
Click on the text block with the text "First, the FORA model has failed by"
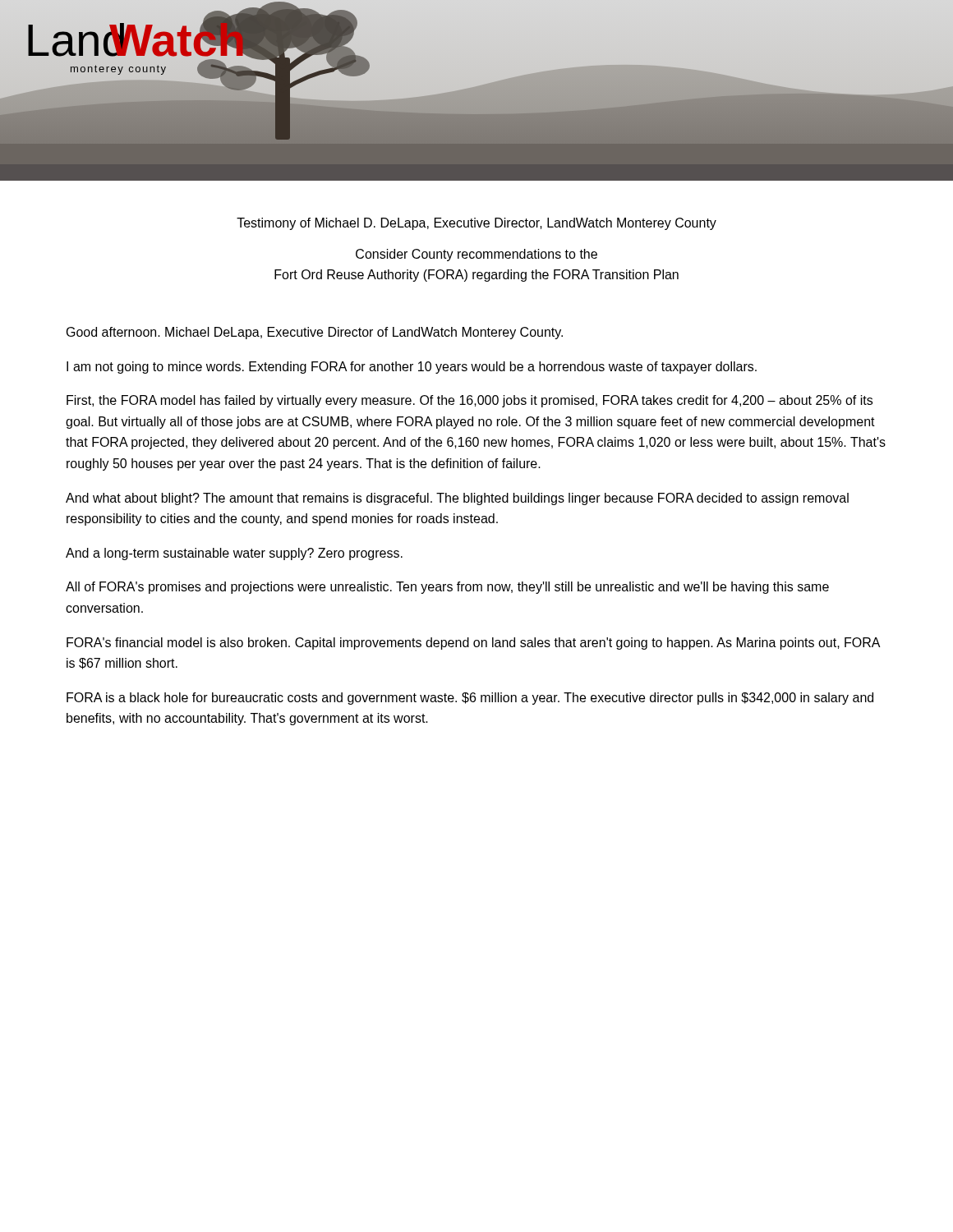click(x=476, y=432)
